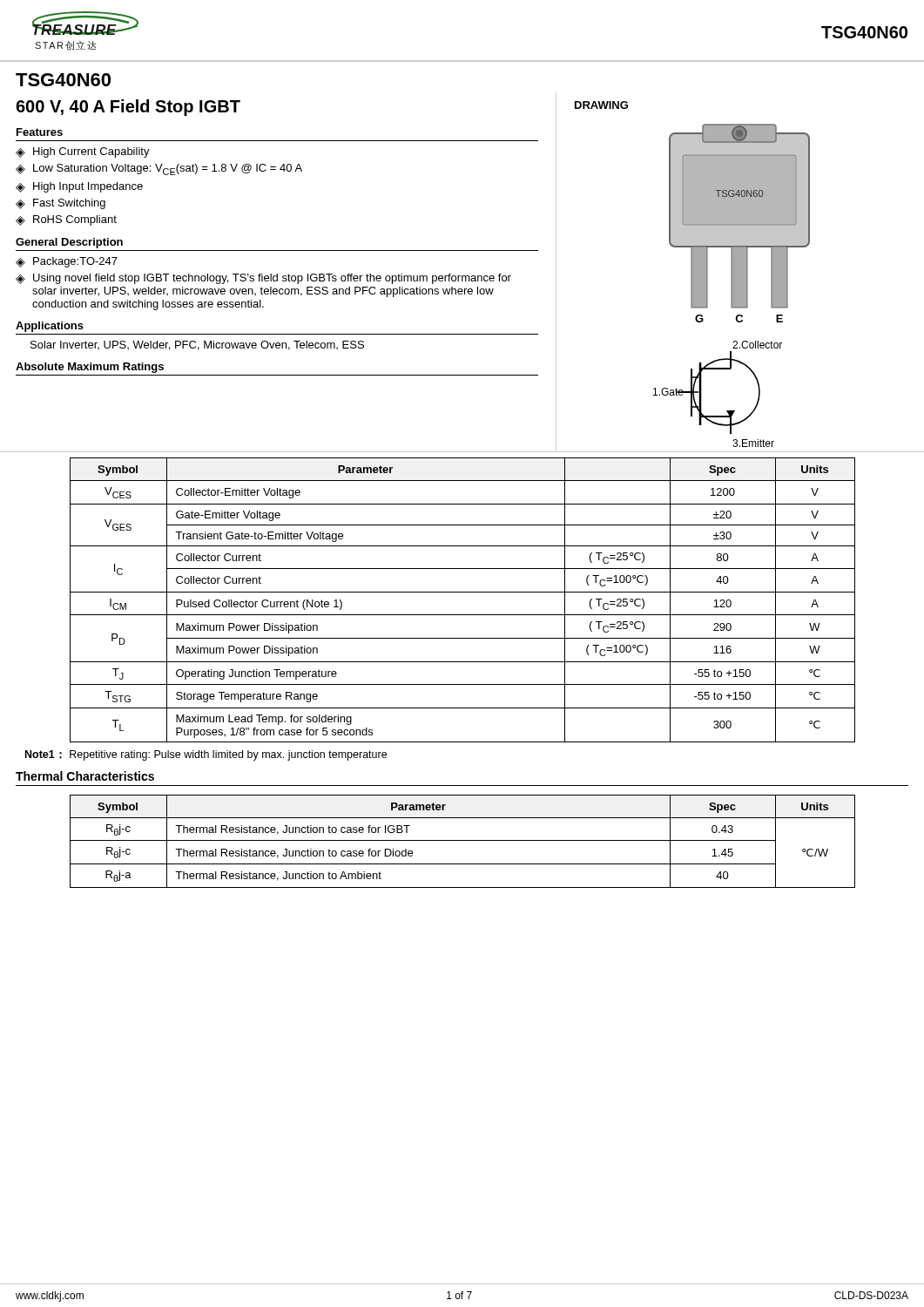Image resolution: width=924 pixels, height=1307 pixels.
Task: Select the list item with the text "◈High Input Impedance"
Action: (79, 186)
